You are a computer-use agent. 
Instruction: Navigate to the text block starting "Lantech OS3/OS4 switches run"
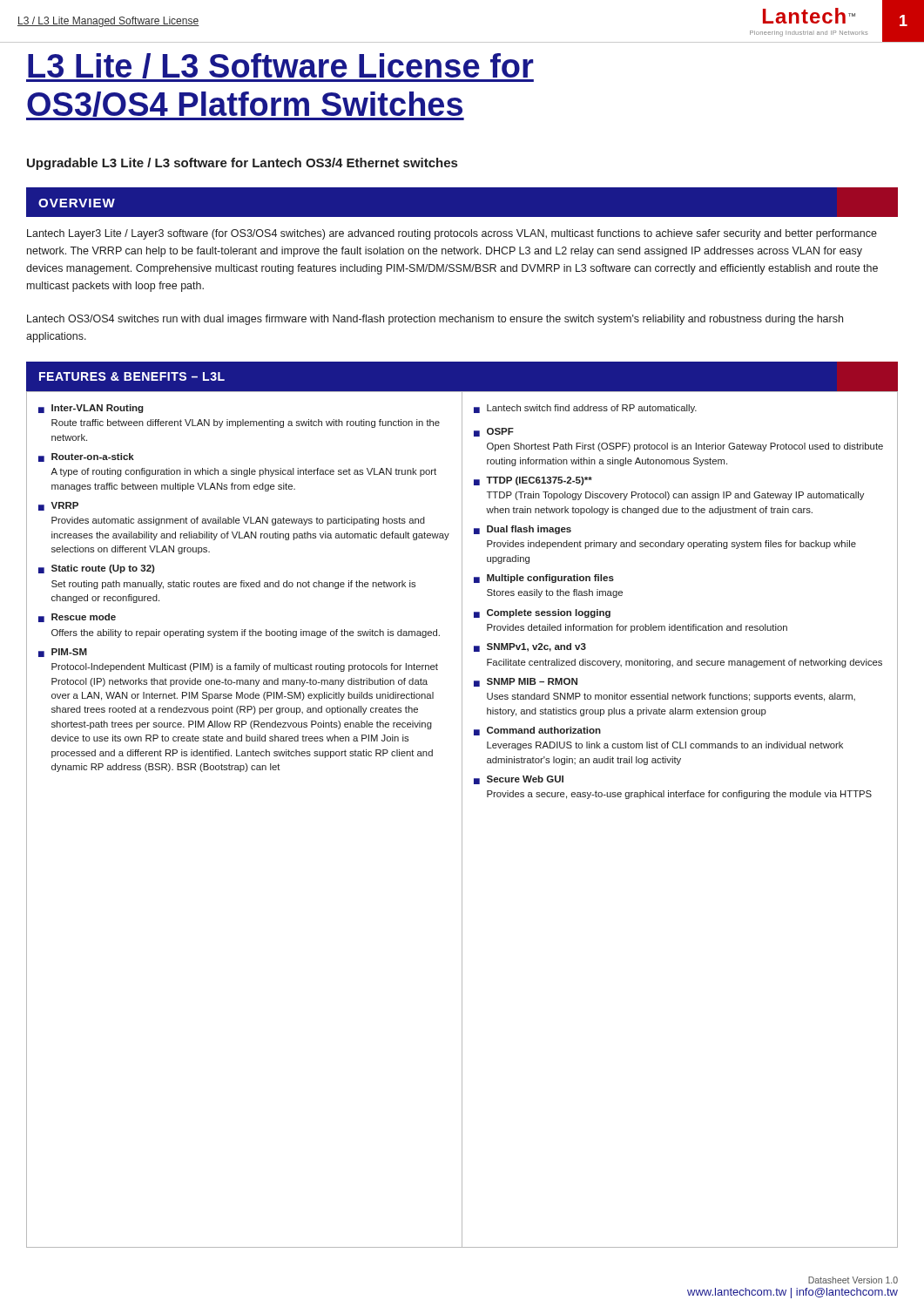coord(435,328)
